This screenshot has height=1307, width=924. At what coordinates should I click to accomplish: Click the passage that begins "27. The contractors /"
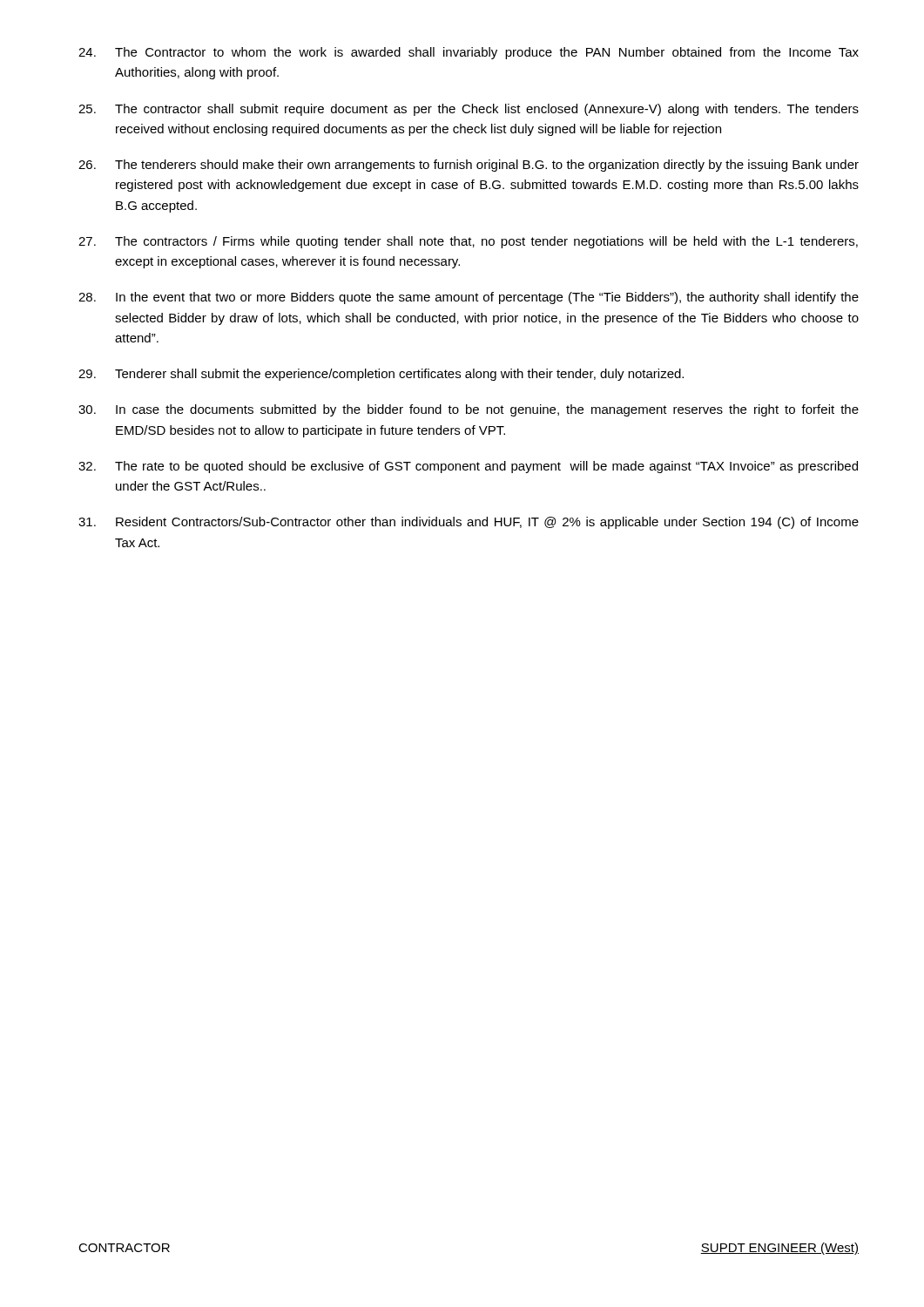click(469, 251)
